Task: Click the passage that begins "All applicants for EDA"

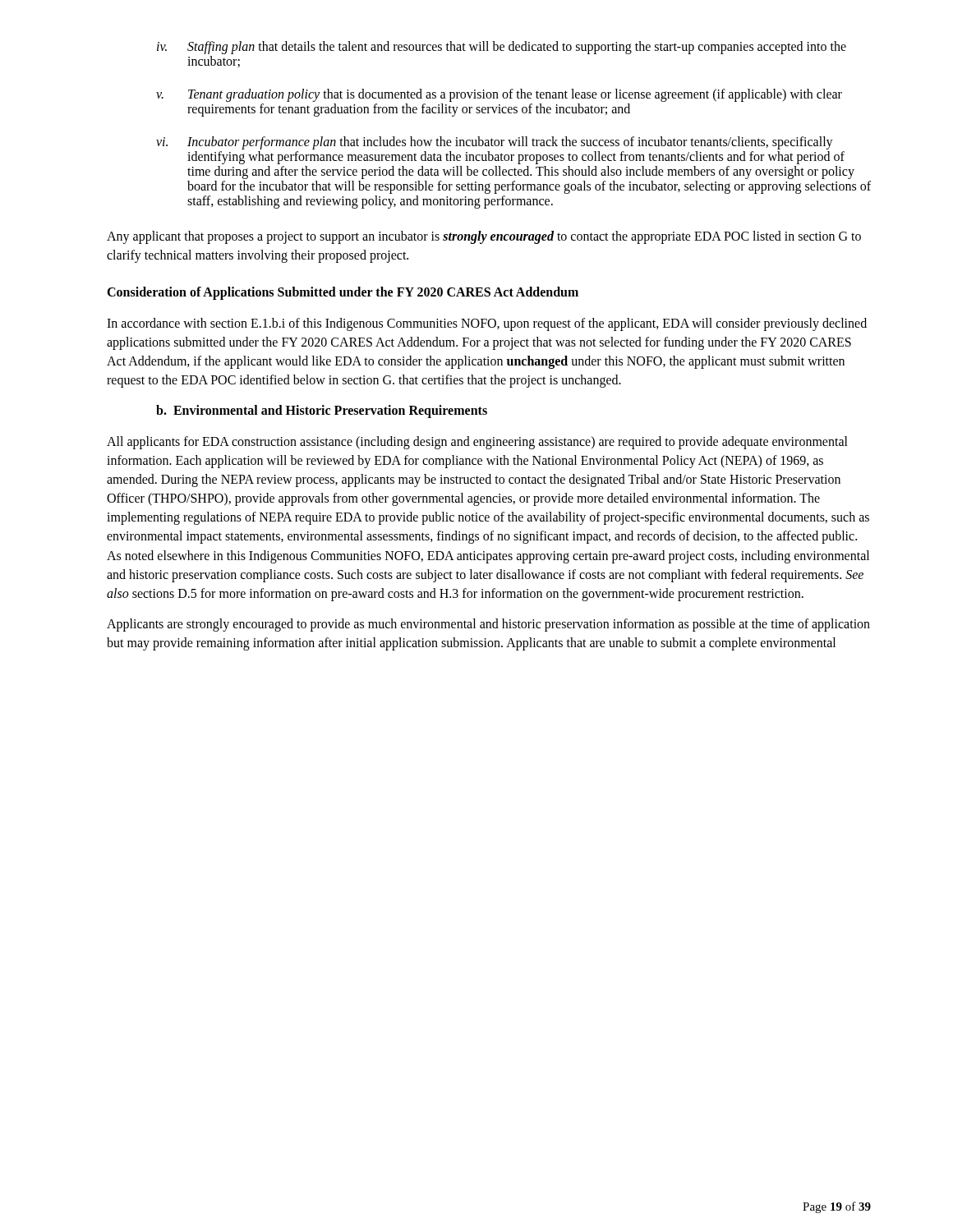Action: point(488,517)
